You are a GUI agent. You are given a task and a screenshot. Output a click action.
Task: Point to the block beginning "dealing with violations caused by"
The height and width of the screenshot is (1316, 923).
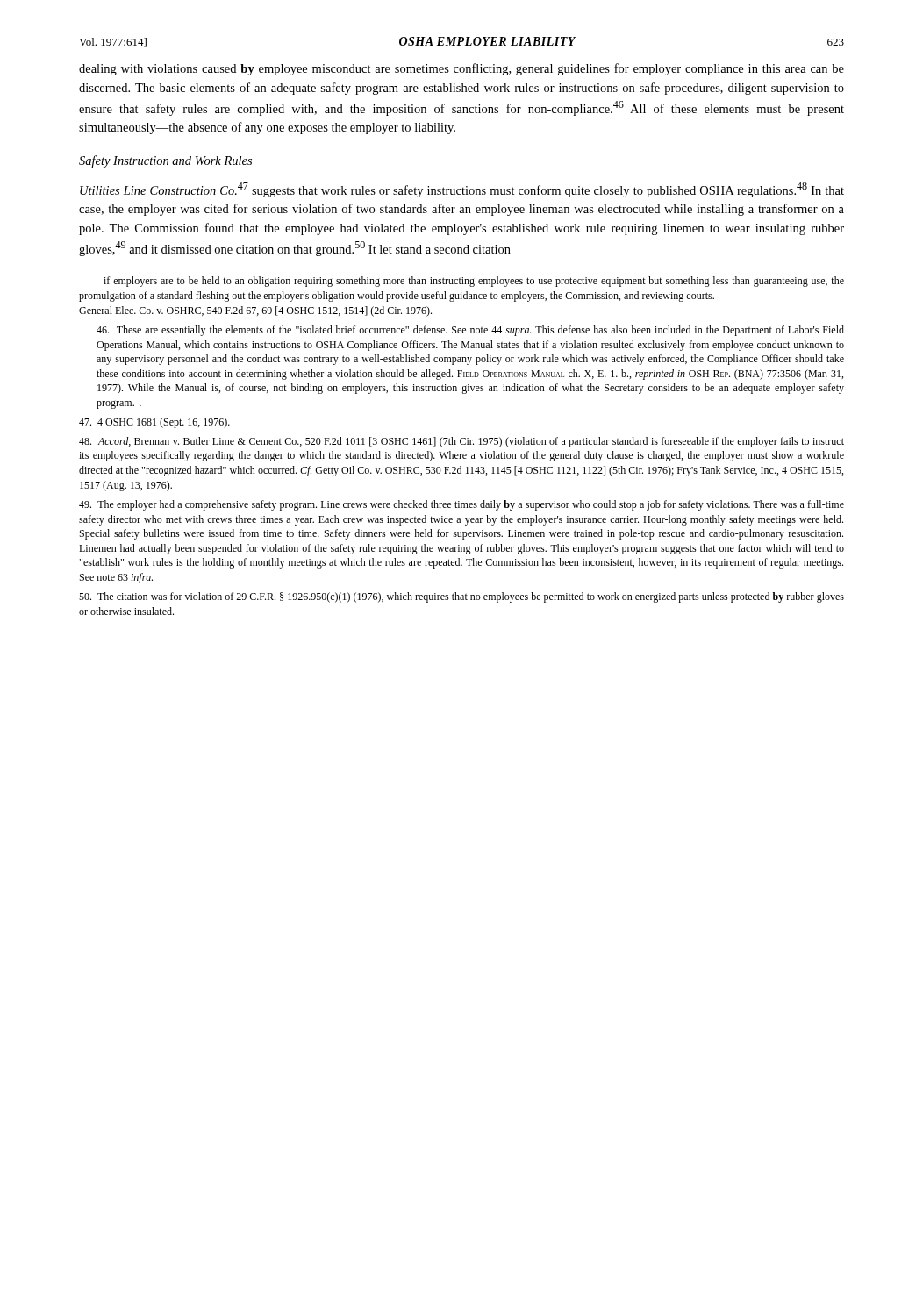(x=462, y=99)
